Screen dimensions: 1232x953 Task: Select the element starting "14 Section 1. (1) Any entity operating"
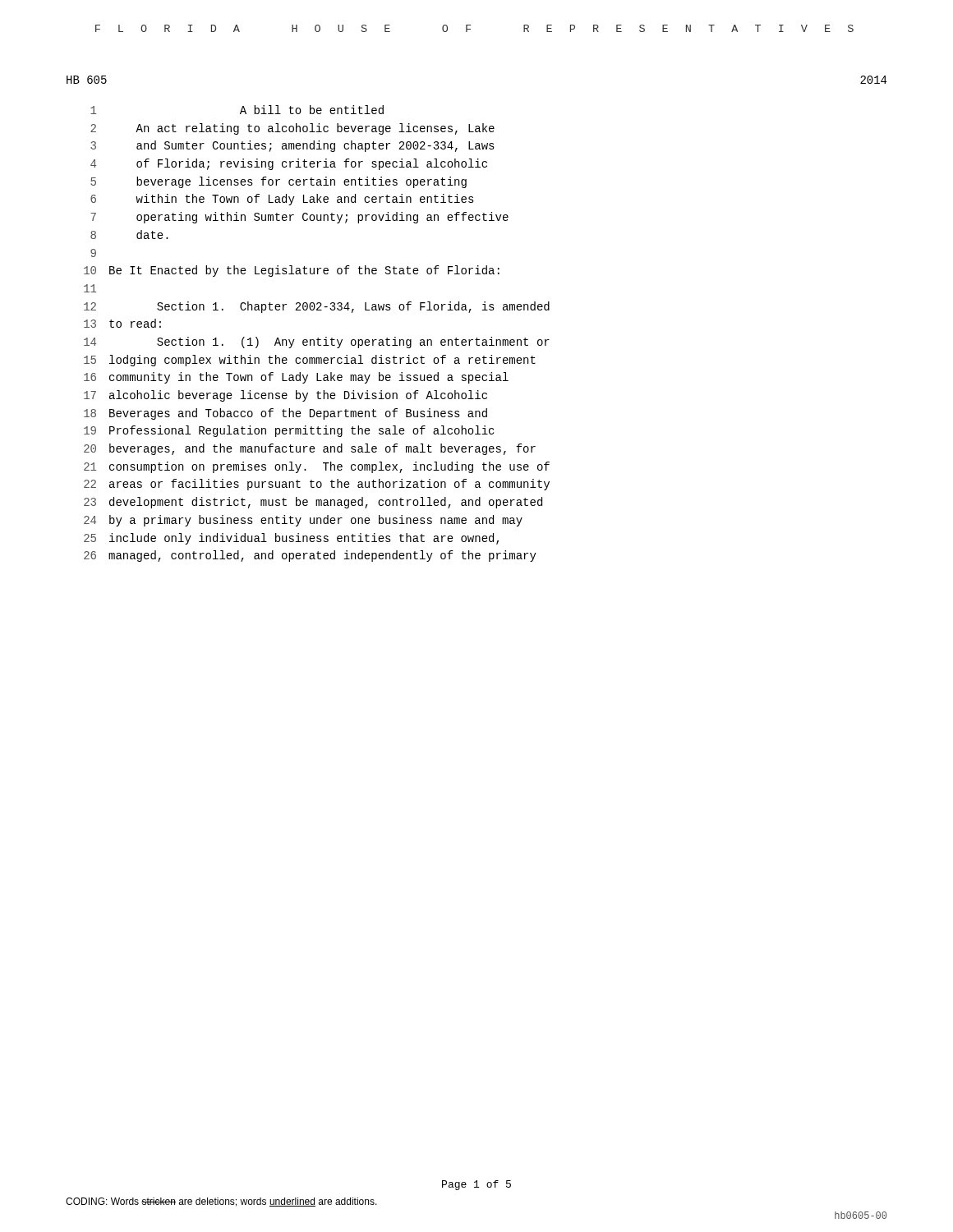pos(476,343)
